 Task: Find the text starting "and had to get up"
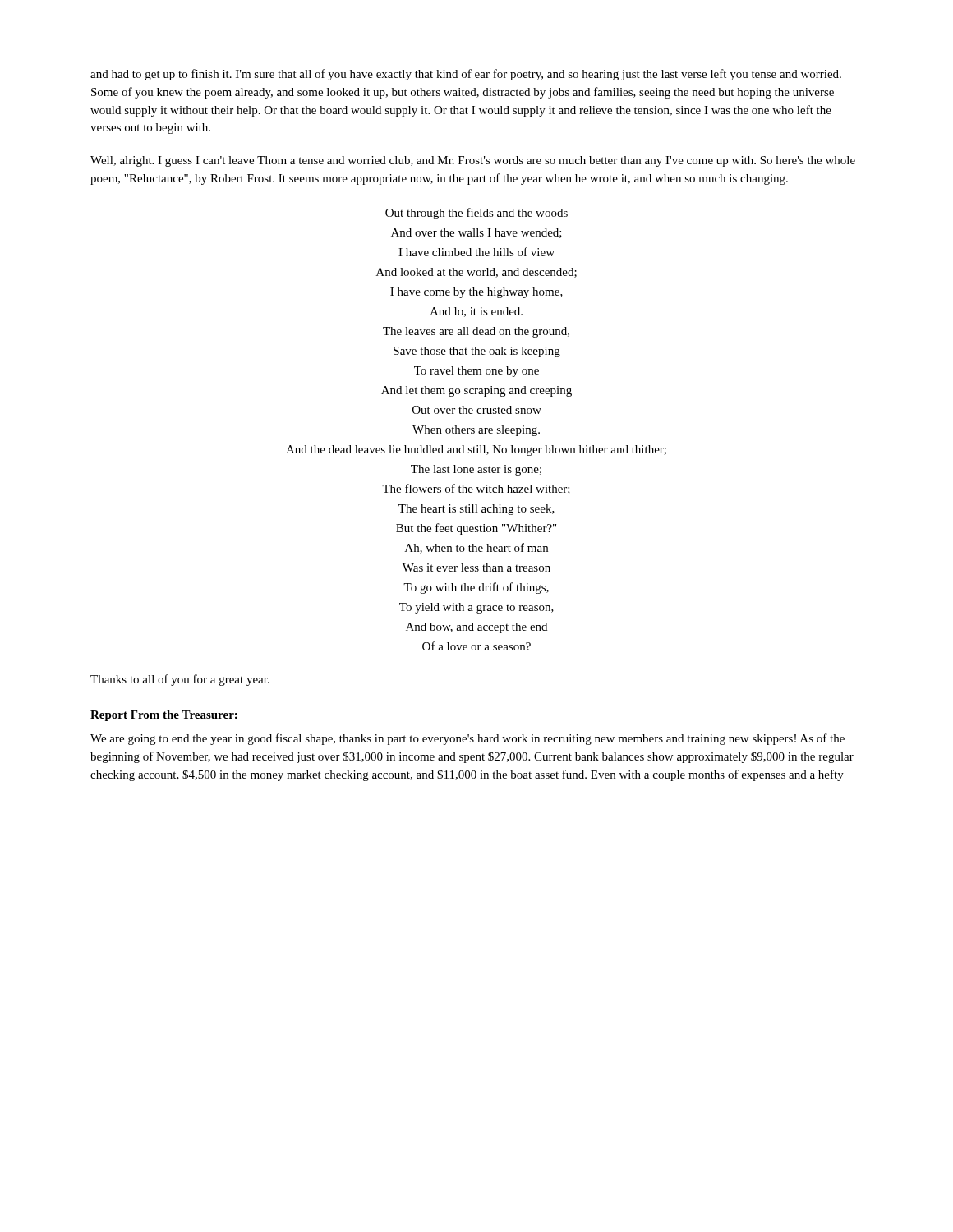tap(466, 101)
